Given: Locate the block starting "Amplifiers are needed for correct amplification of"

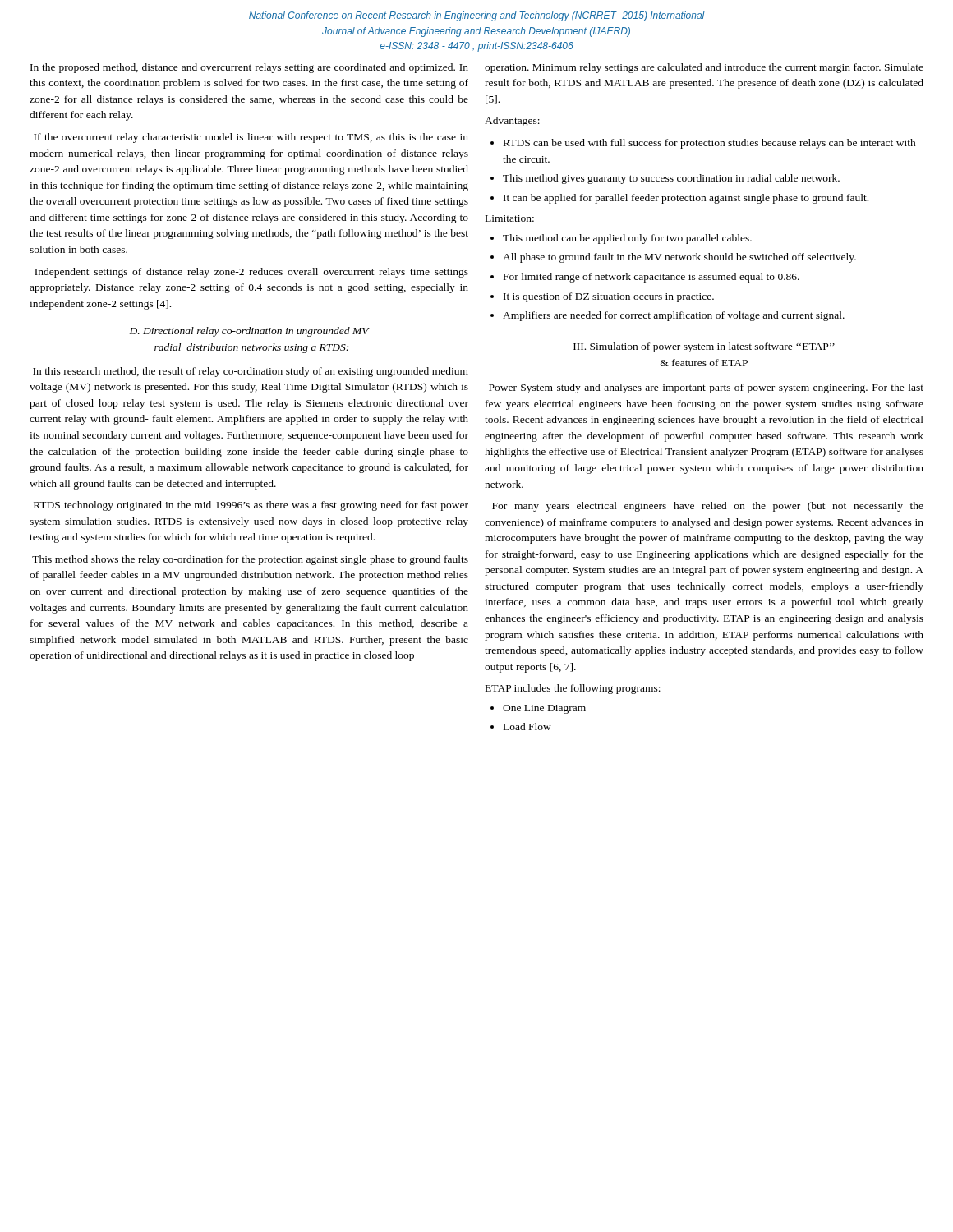Looking at the screenshot, I should click(674, 315).
